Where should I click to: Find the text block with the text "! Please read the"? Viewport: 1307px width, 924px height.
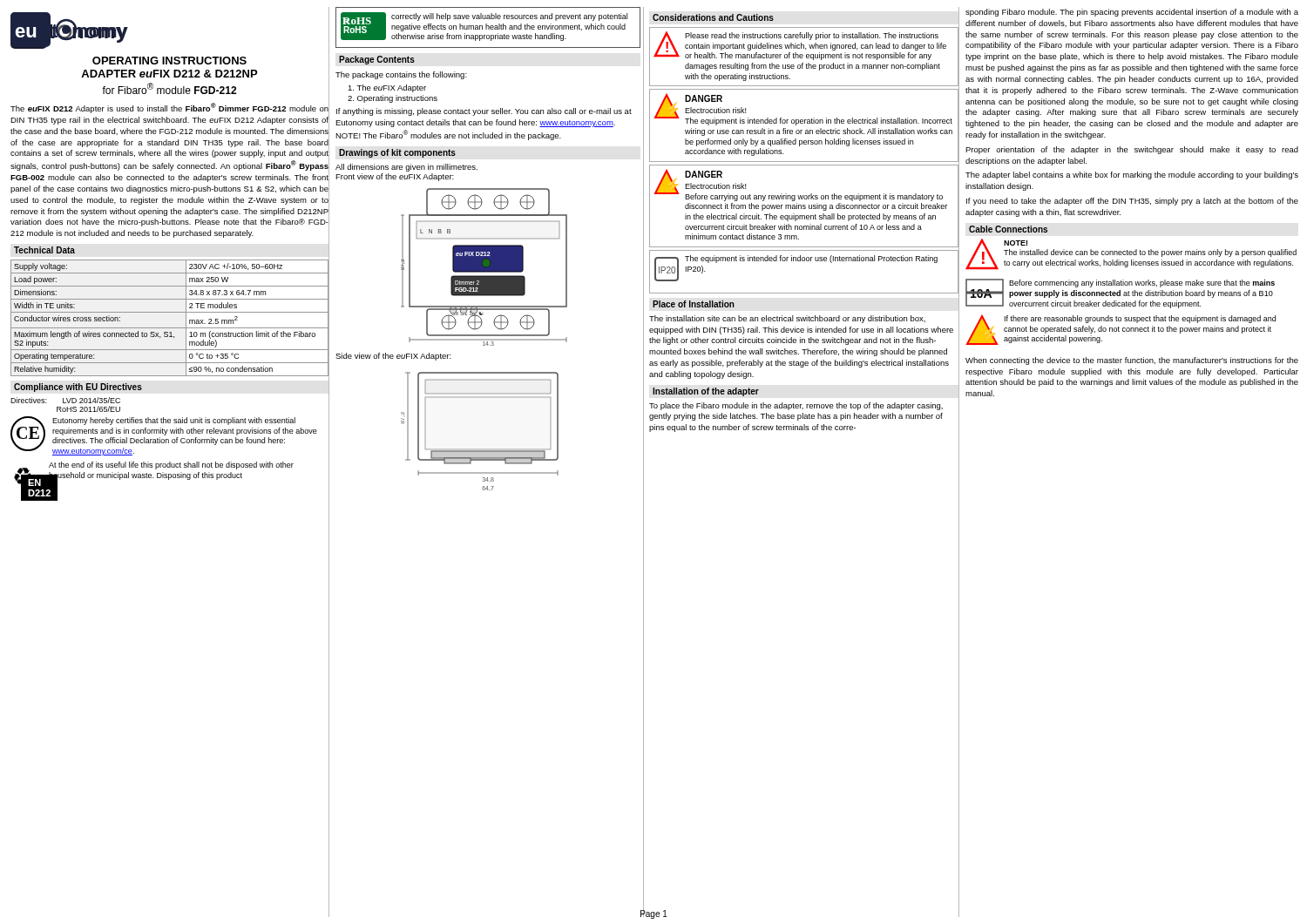tap(804, 57)
